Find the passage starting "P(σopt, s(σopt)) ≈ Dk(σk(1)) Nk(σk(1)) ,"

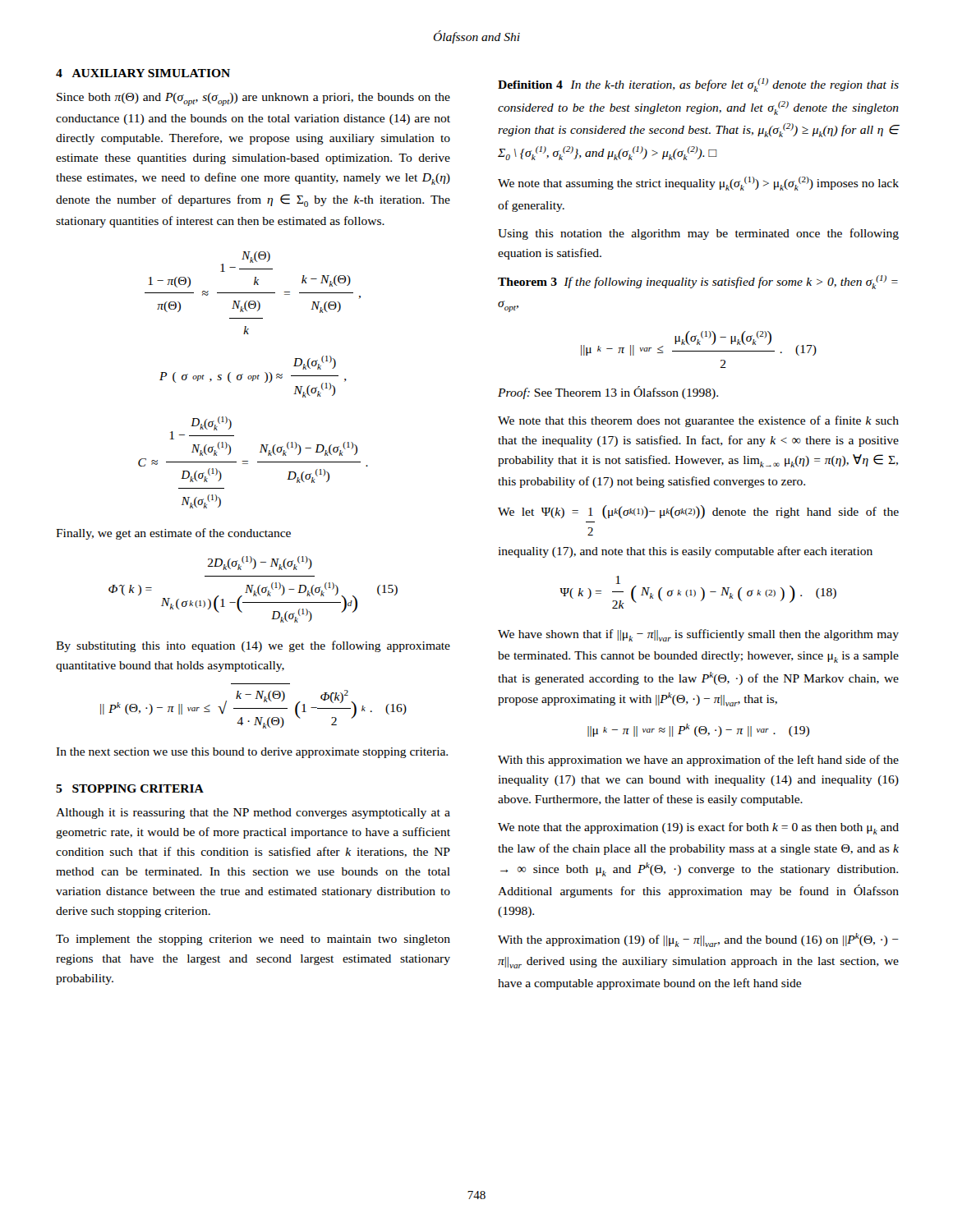[253, 376]
